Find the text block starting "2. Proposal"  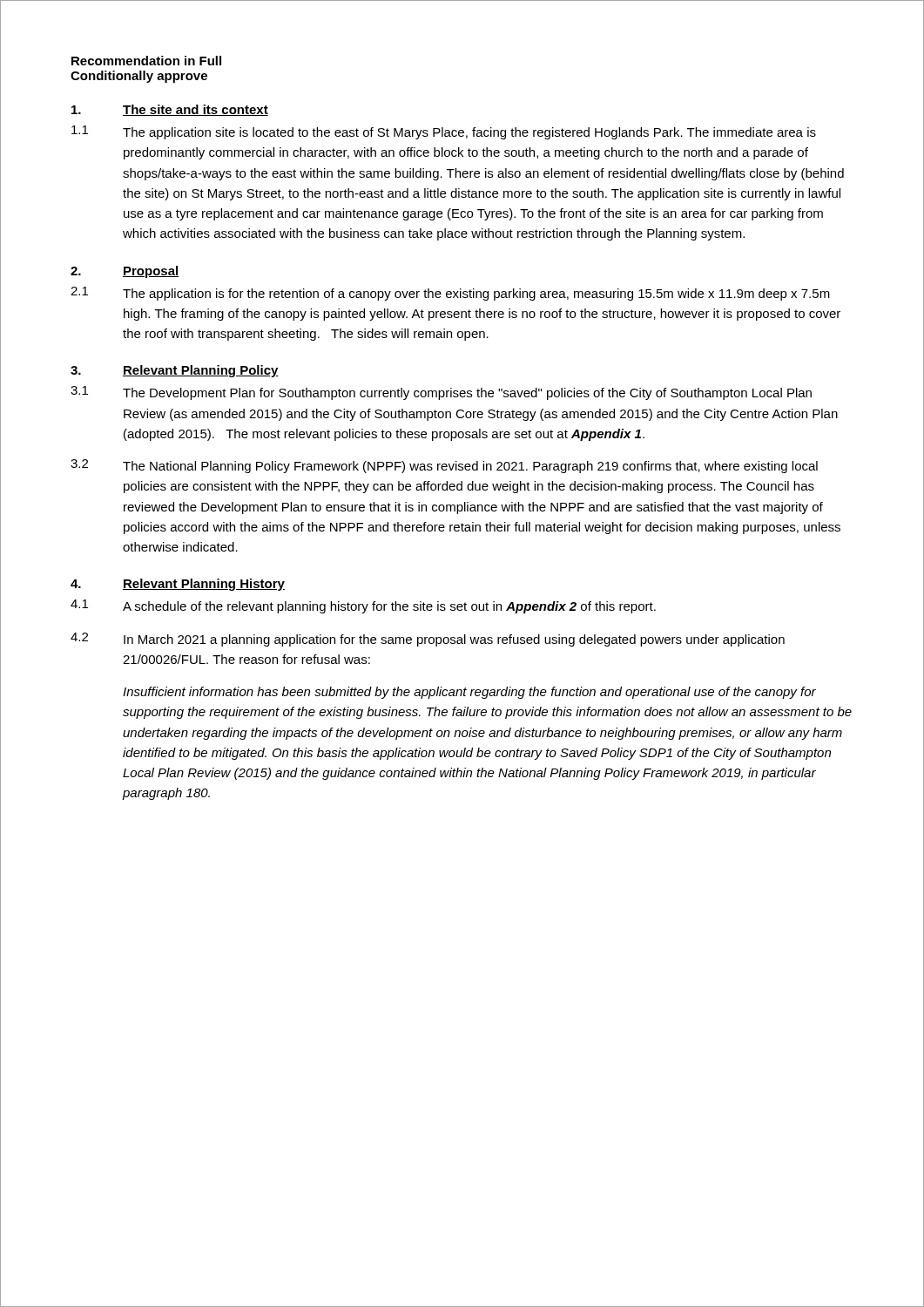(125, 270)
